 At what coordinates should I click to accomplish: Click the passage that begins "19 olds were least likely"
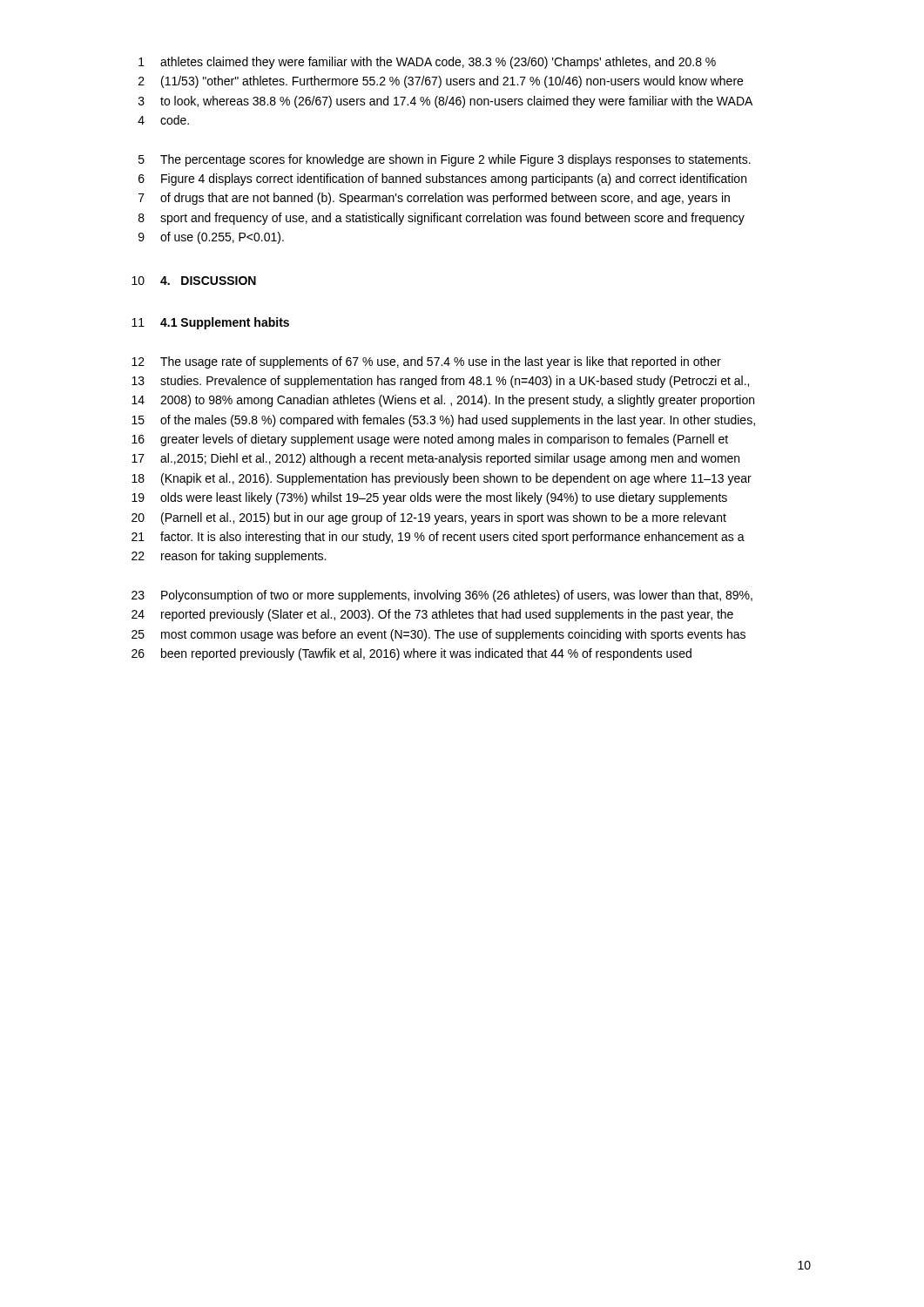[479, 498]
